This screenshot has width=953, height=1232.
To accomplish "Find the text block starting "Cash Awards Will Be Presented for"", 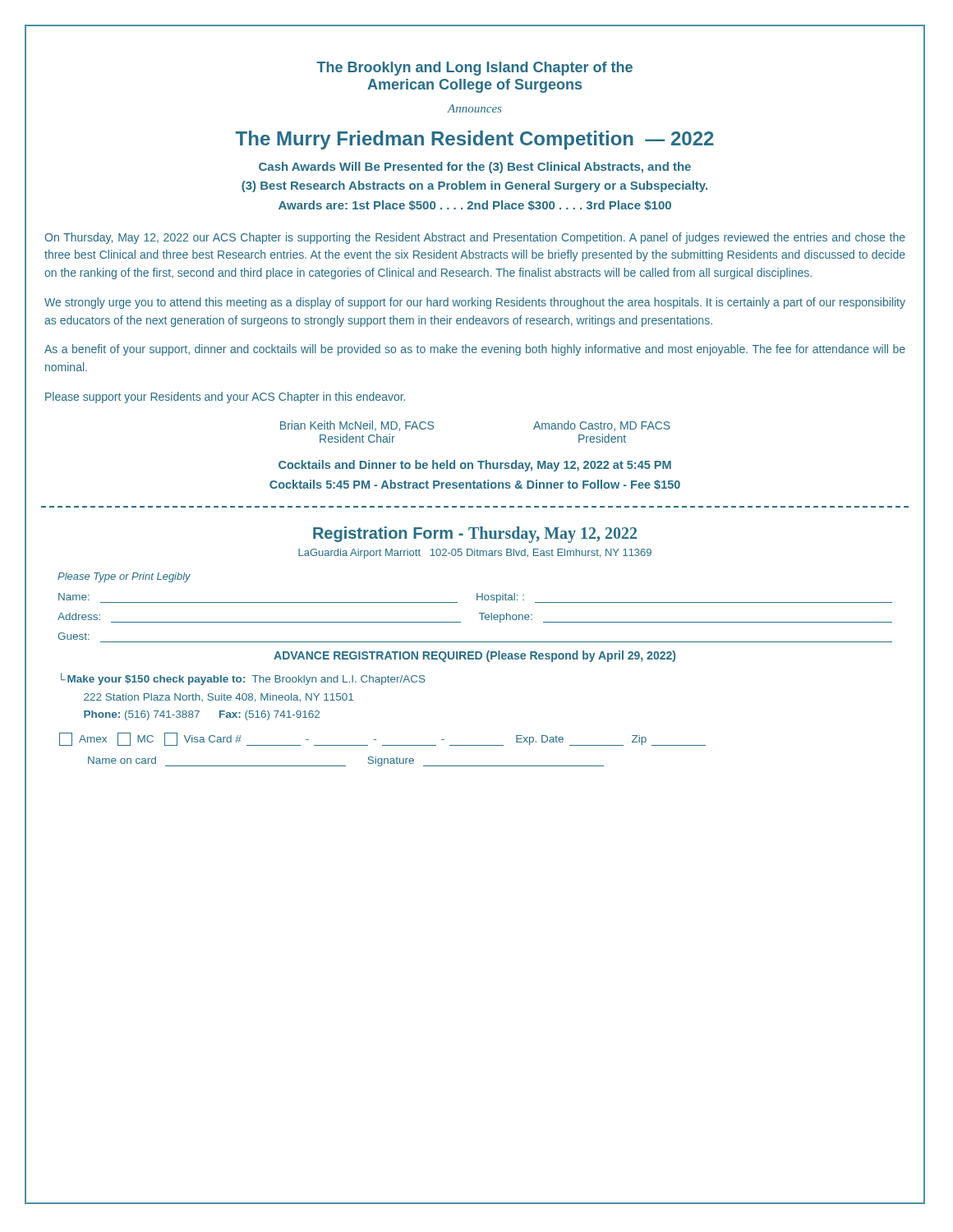I will point(475,185).
